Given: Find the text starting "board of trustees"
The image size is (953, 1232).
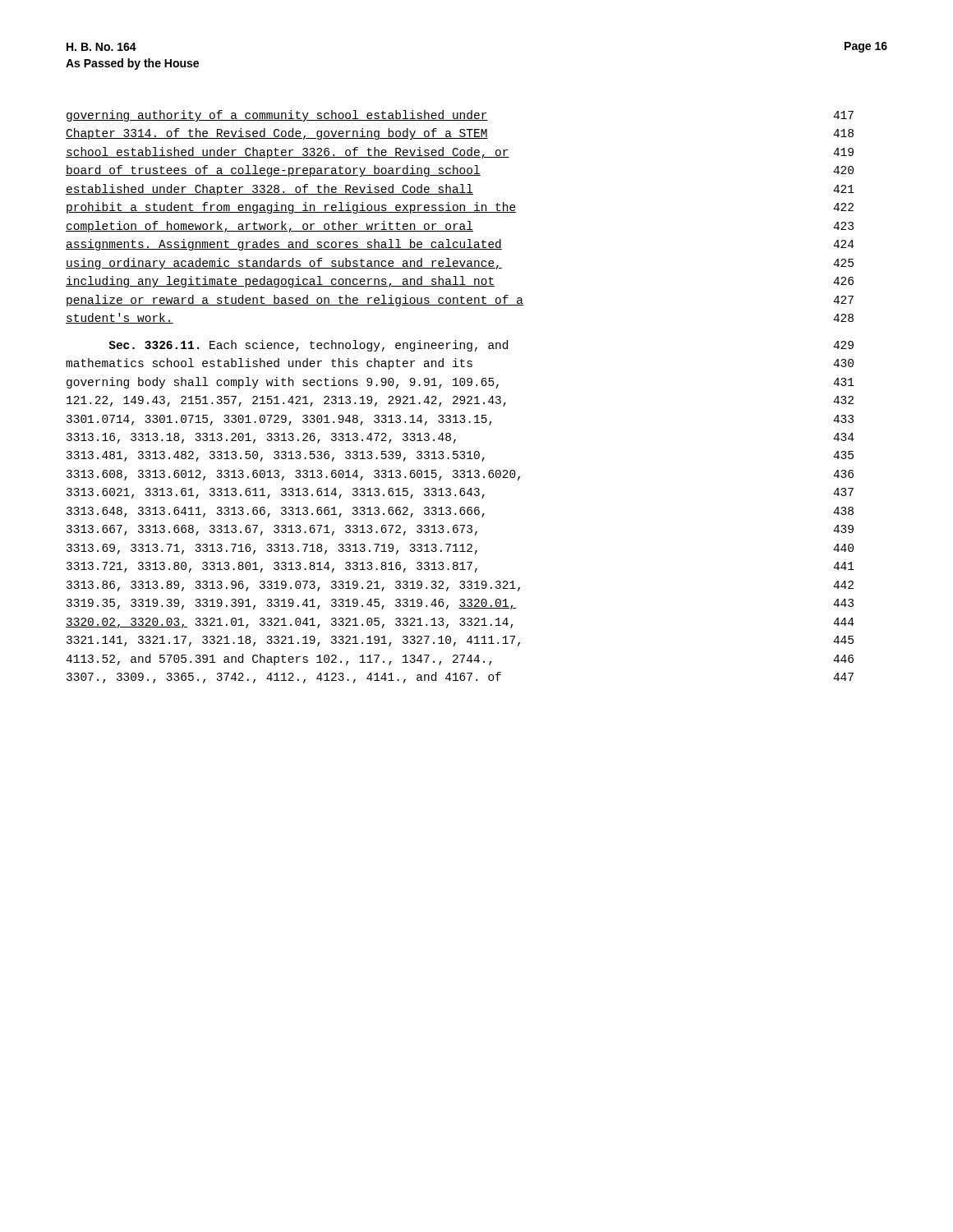Looking at the screenshot, I should pyautogui.click(x=460, y=171).
